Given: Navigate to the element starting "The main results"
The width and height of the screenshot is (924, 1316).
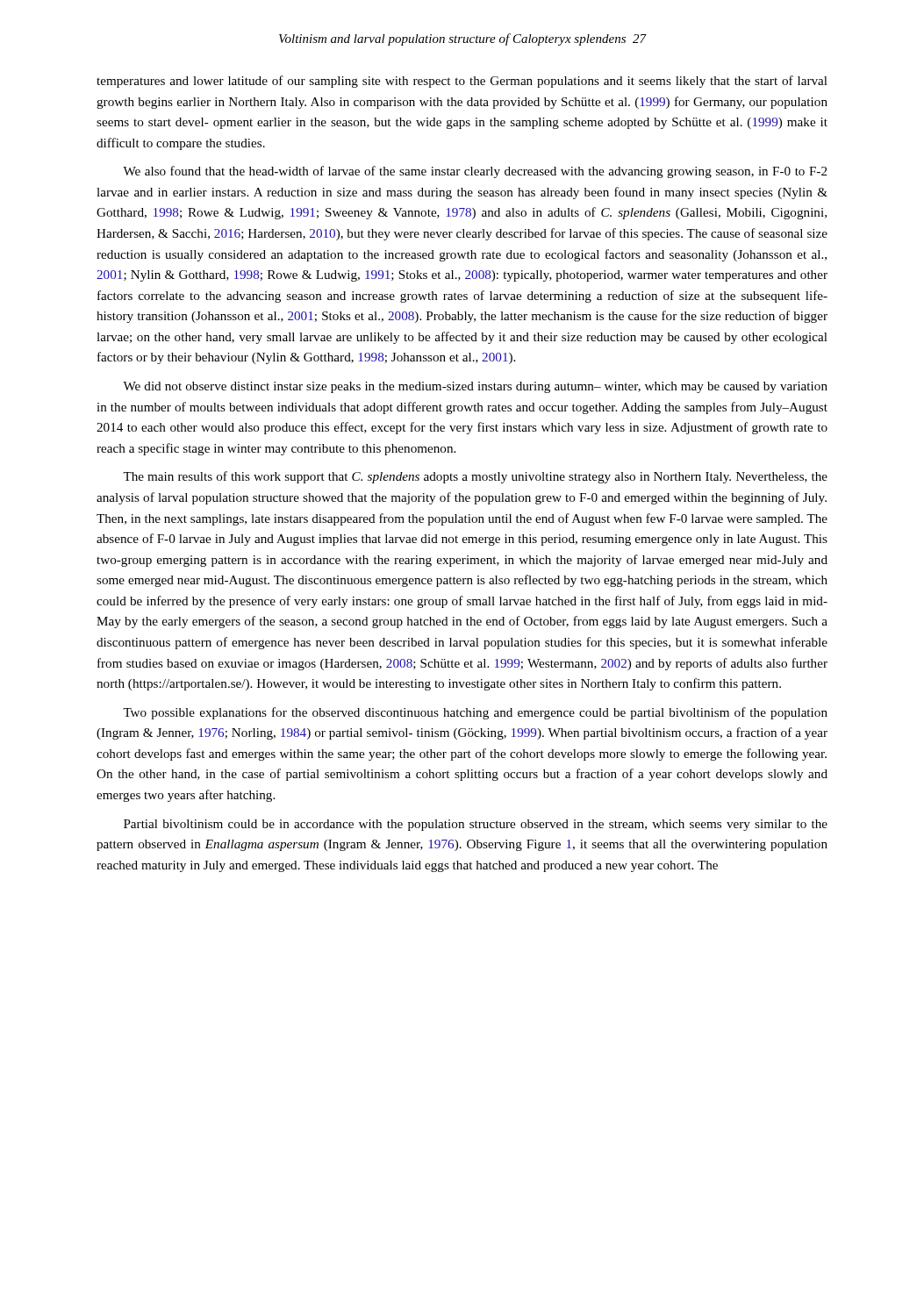Looking at the screenshot, I should (x=462, y=580).
